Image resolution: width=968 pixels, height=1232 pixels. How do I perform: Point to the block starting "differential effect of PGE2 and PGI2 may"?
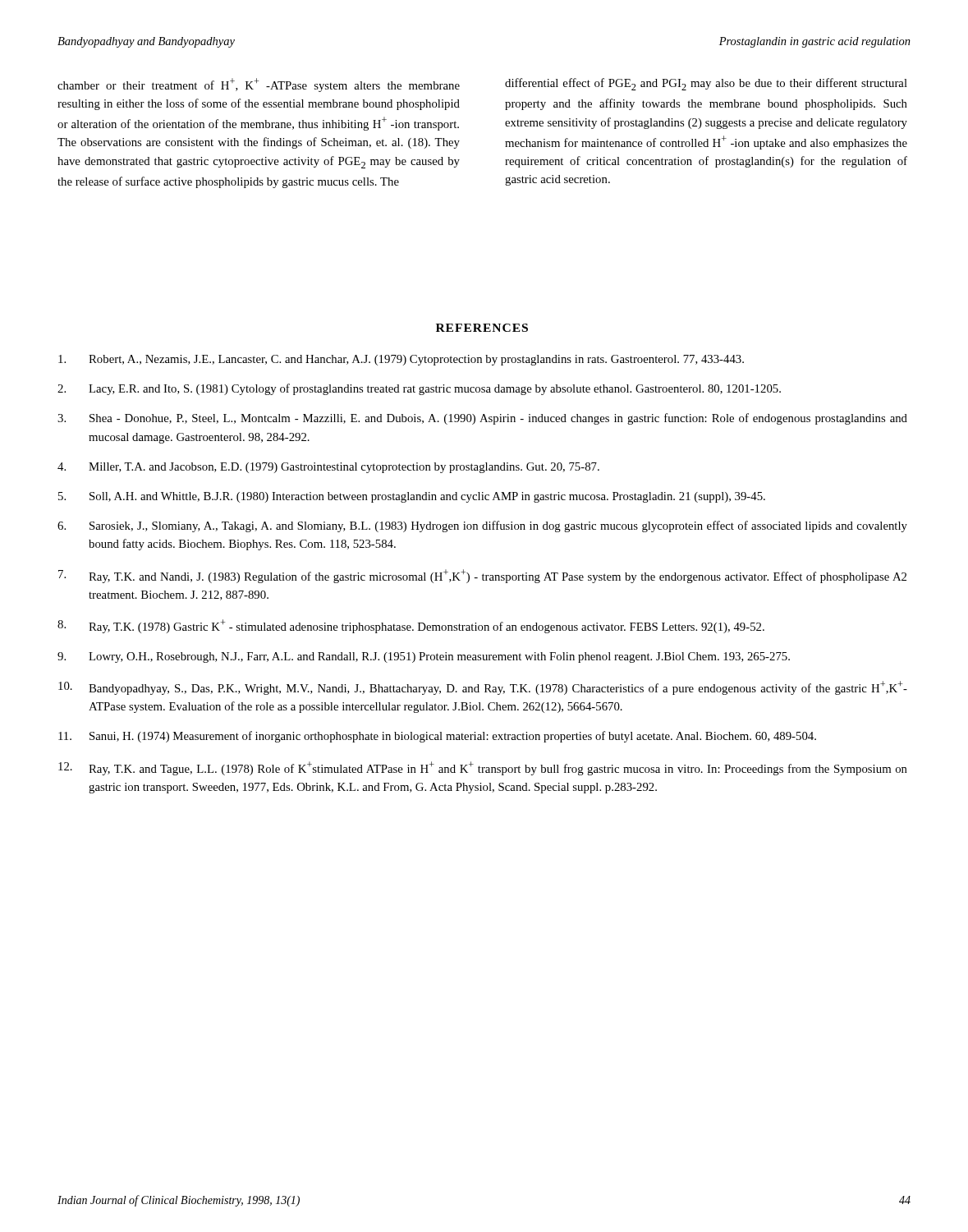[x=706, y=131]
